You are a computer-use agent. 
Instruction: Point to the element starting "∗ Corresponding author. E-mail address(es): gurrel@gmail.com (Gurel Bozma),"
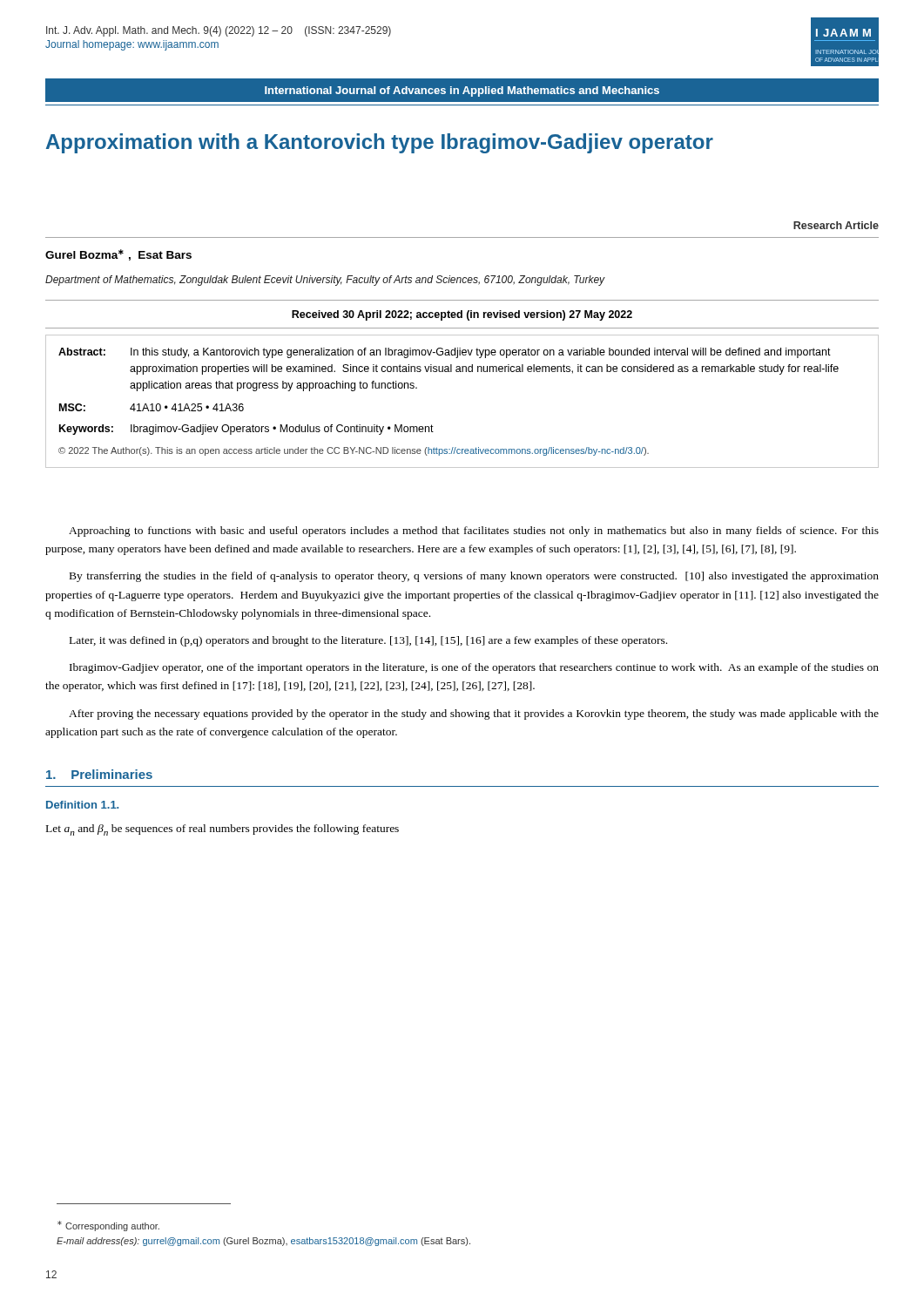tap(264, 1232)
